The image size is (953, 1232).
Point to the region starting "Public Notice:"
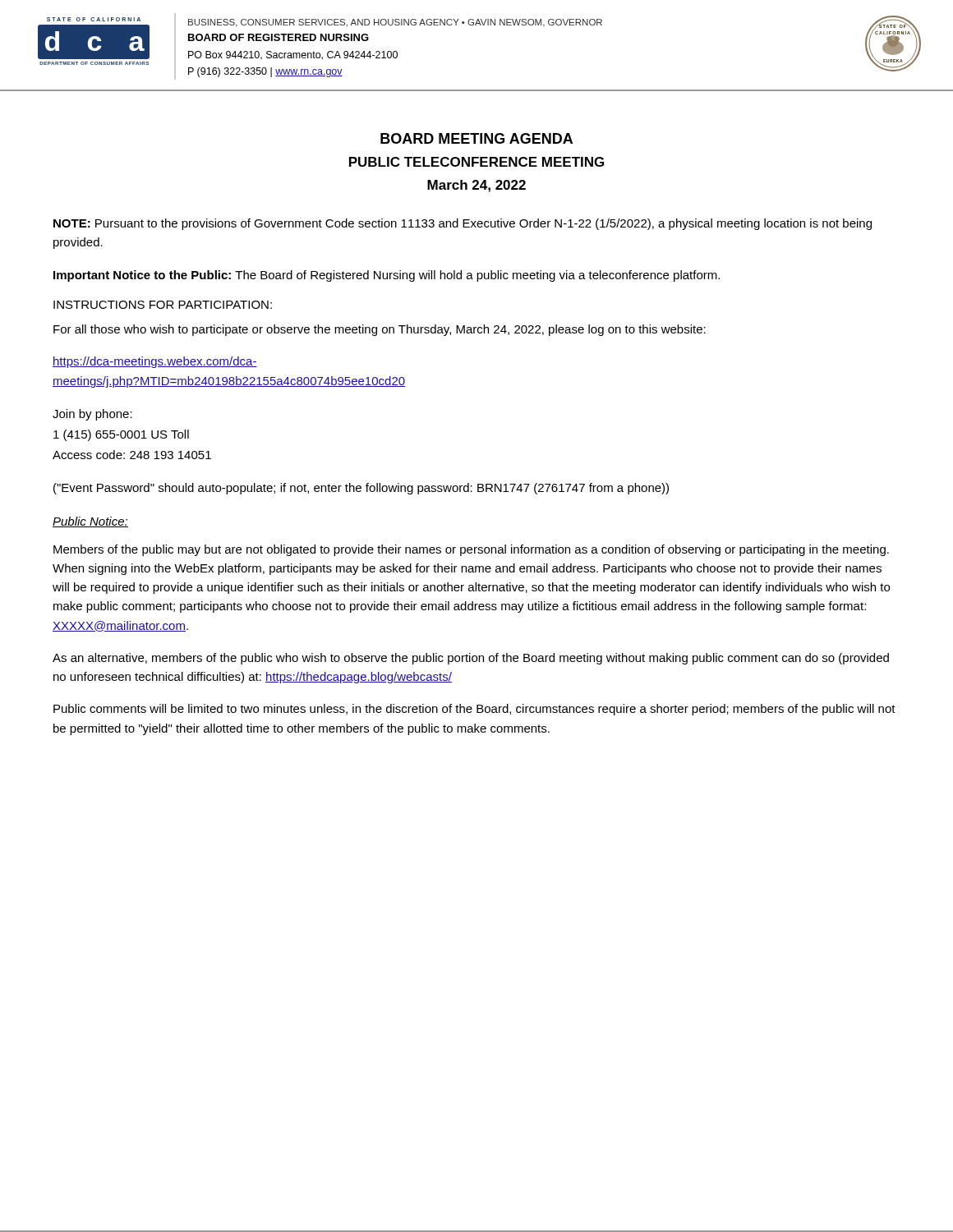[x=90, y=521]
